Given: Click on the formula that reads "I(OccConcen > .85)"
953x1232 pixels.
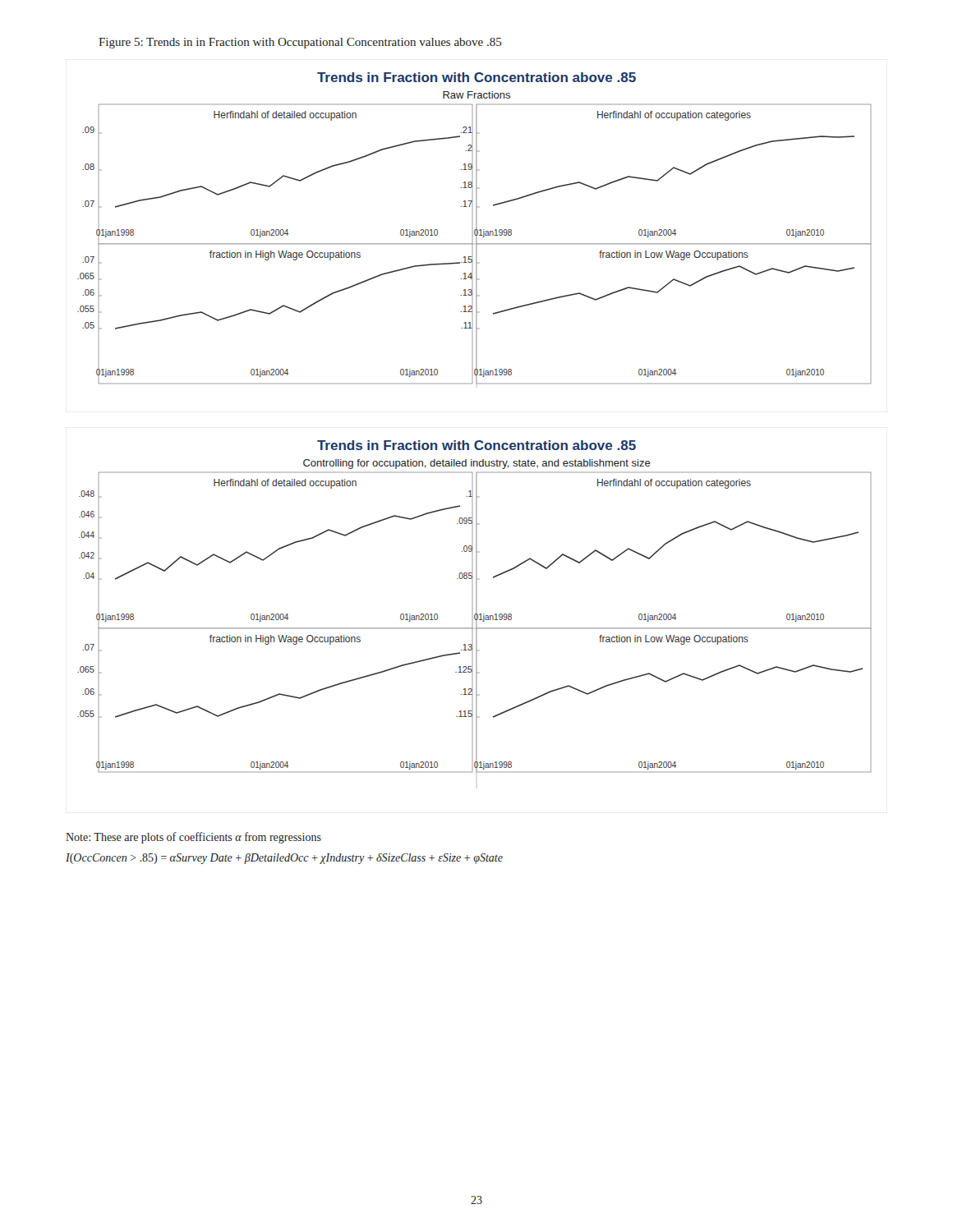Looking at the screenshot, I should pos(284,858).
